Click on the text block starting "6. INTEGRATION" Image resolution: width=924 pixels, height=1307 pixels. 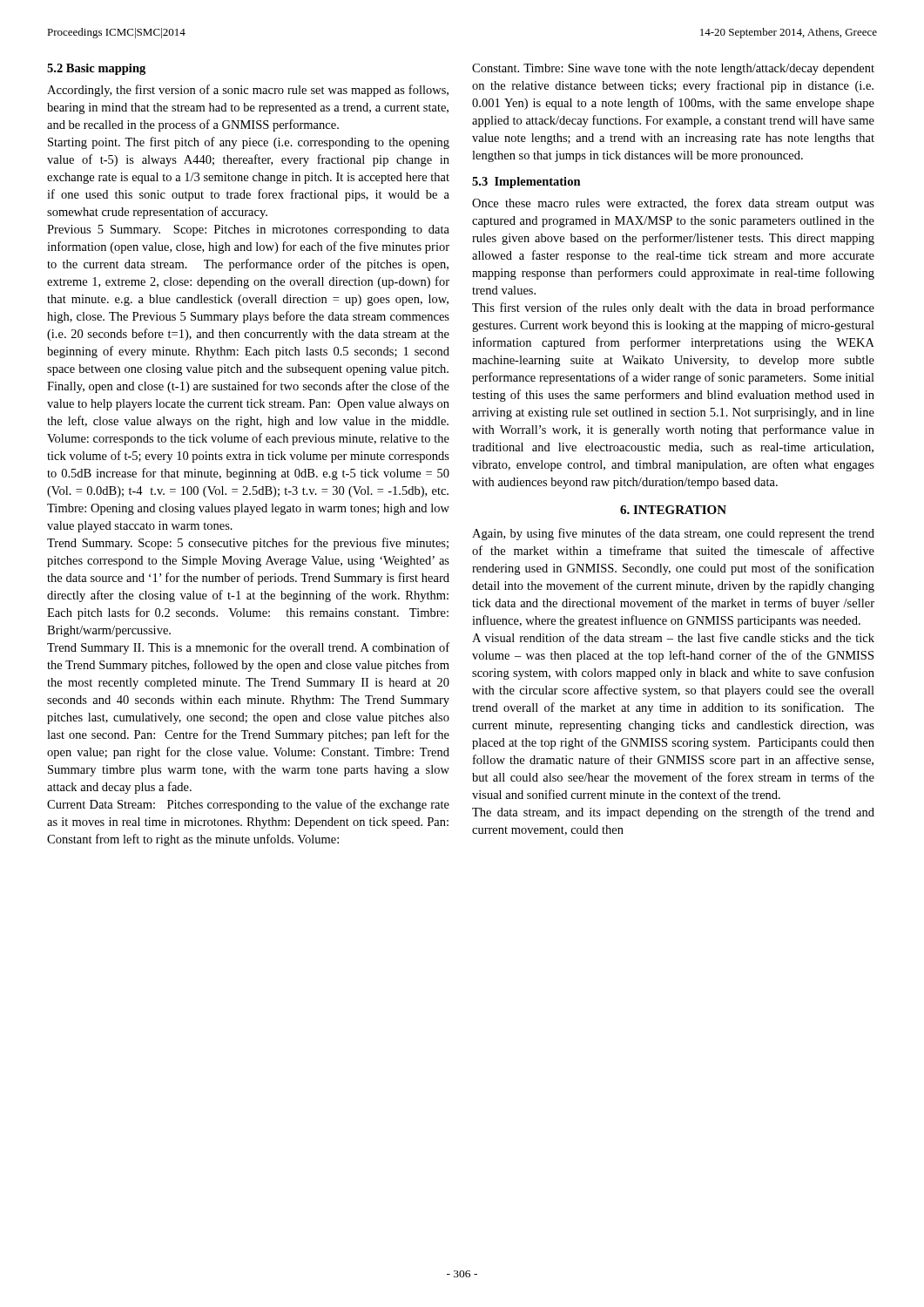[x=673, y=510]
